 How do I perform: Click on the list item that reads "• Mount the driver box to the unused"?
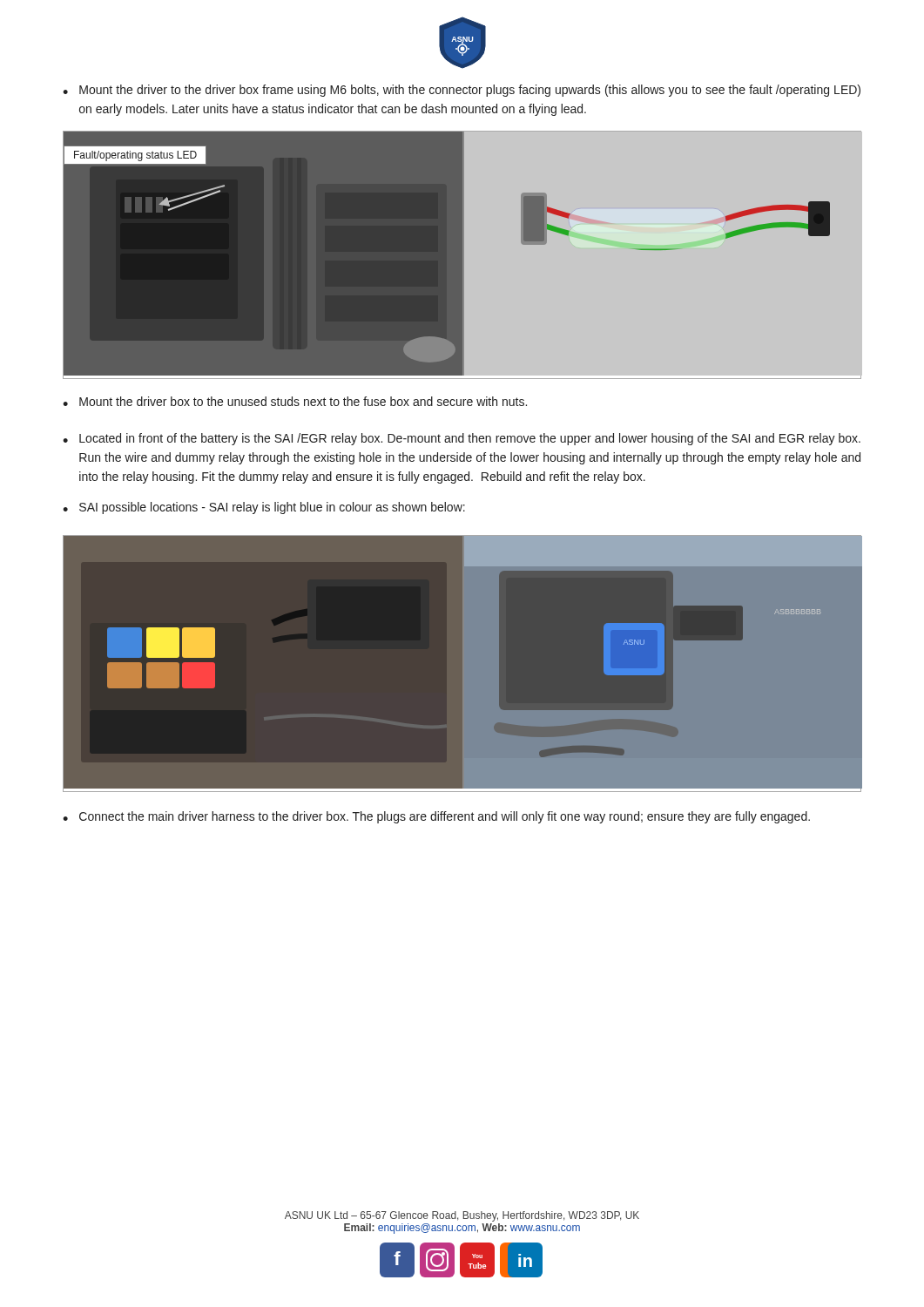click(x=462, y=405)
